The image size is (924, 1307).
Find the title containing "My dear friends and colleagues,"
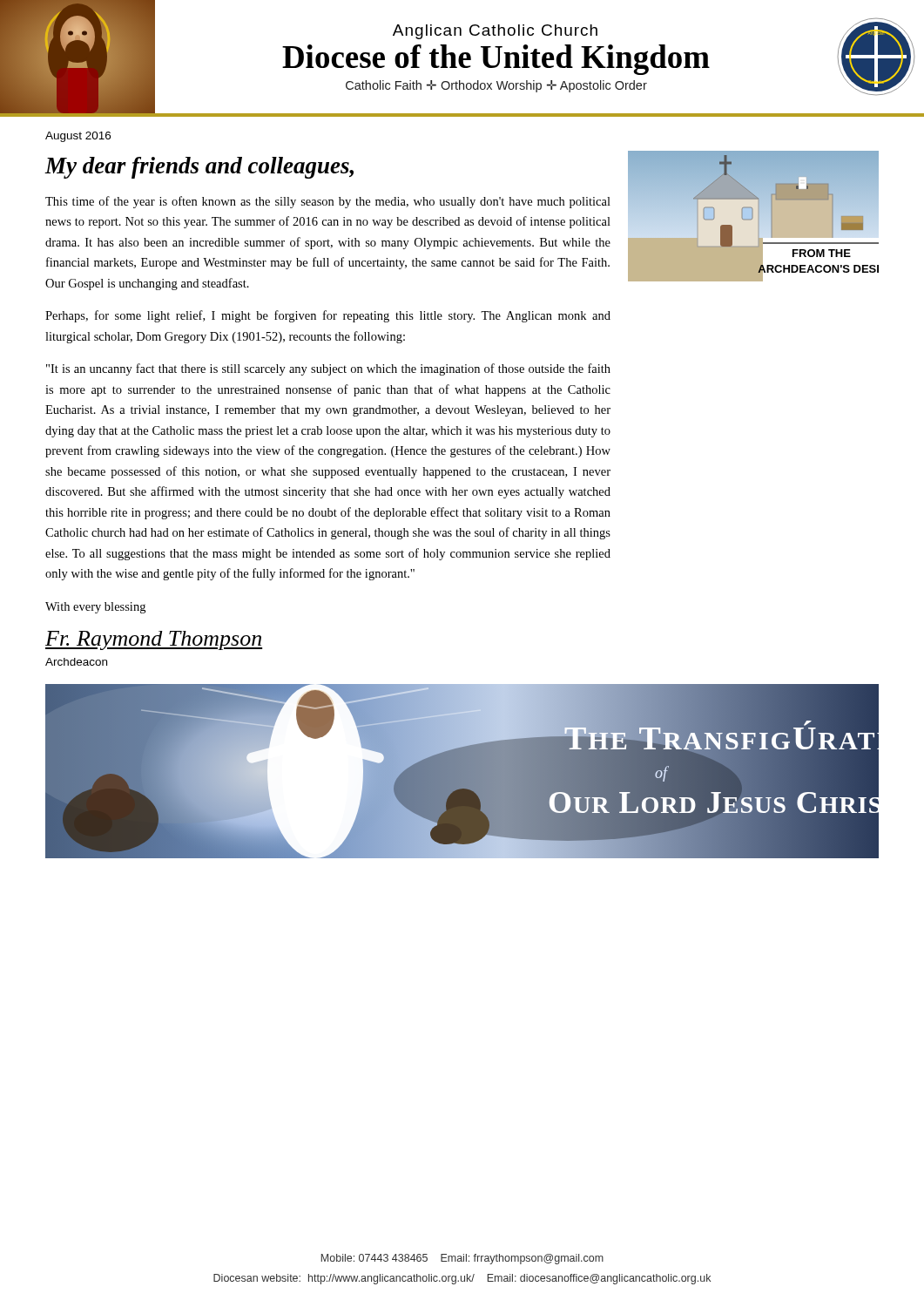[200, 166]
